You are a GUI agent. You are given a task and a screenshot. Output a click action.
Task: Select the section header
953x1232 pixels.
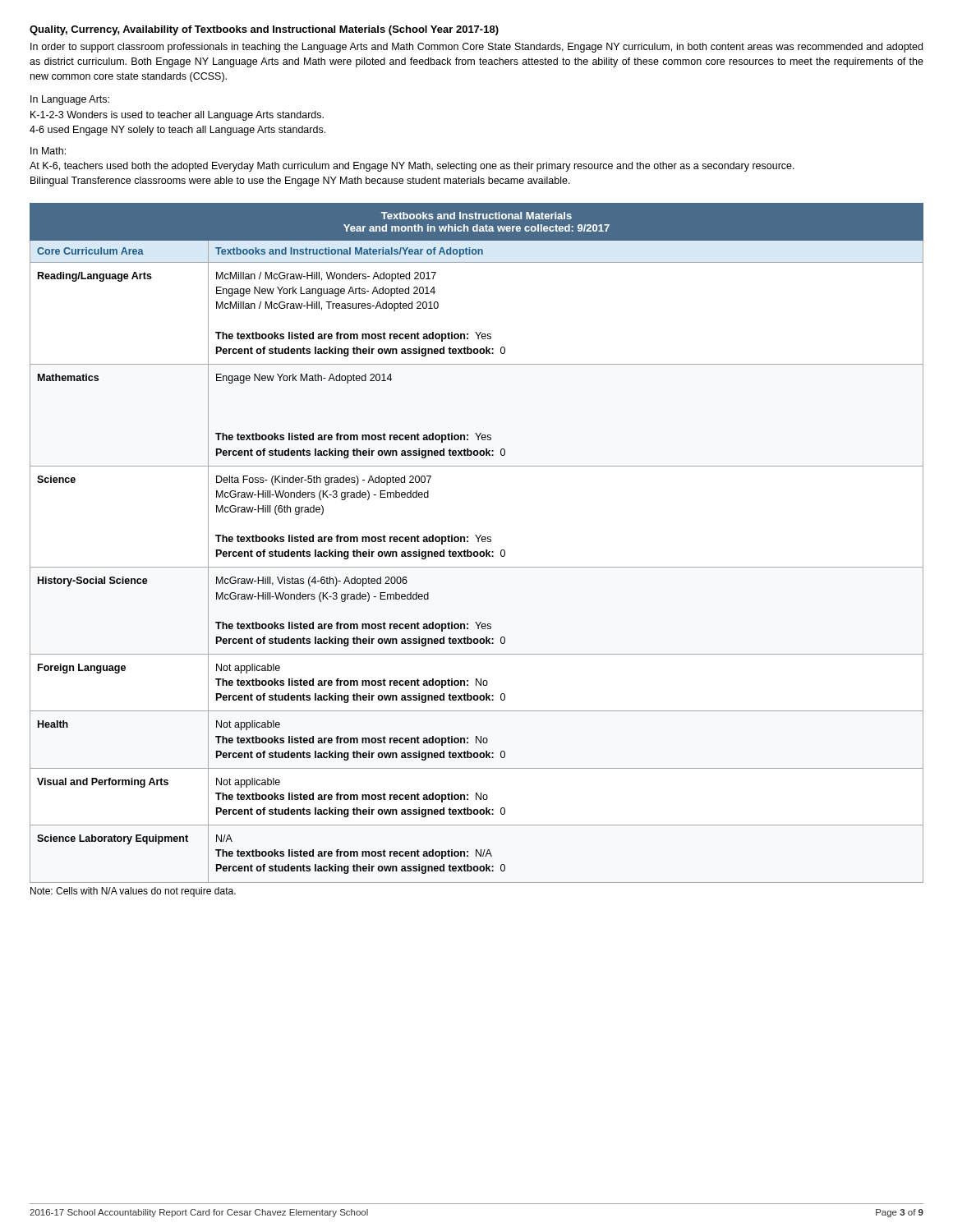tap(264, 29)
